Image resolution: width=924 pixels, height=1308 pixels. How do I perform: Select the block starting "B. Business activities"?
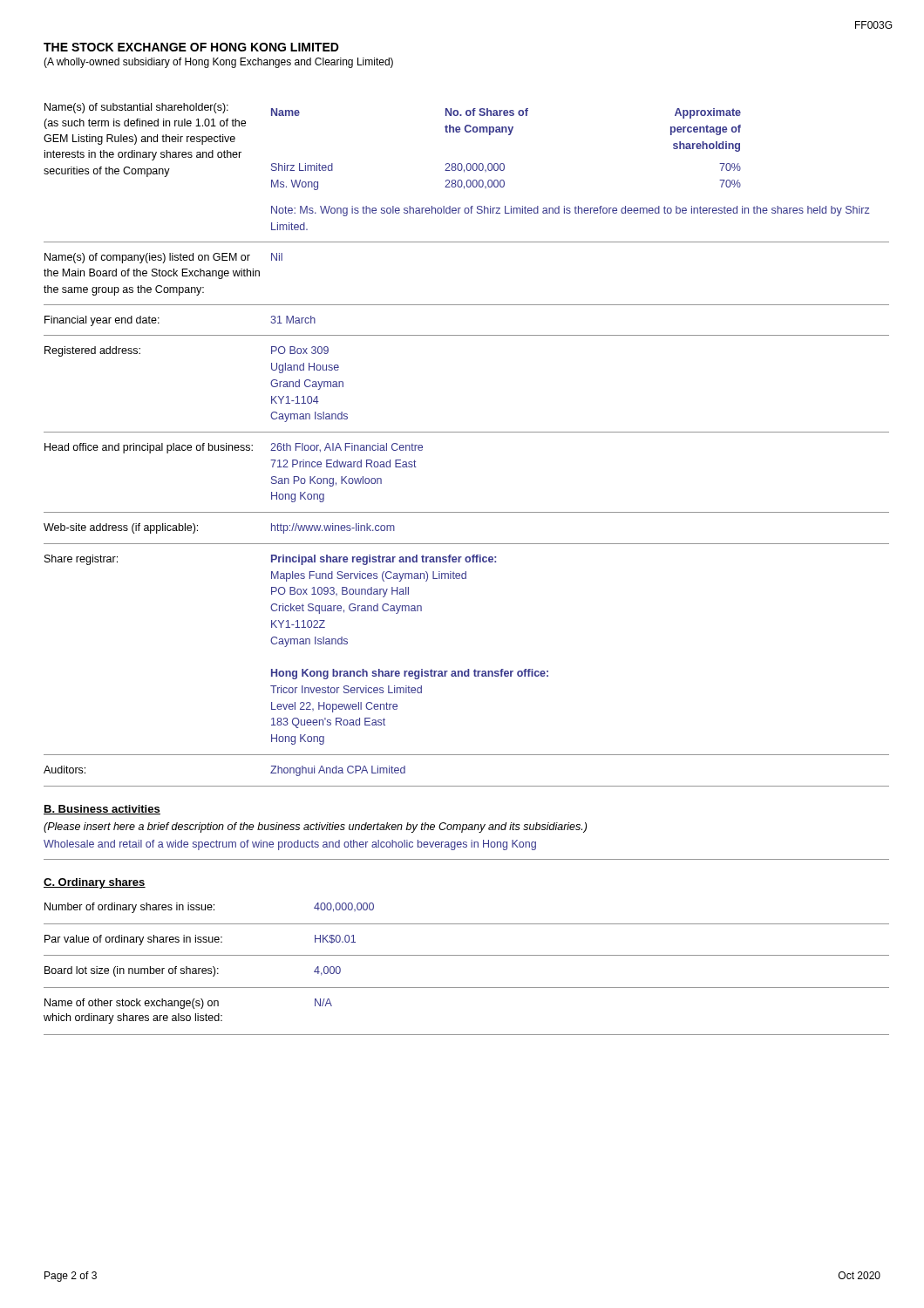pyautogui.click(x=102, y=808)
